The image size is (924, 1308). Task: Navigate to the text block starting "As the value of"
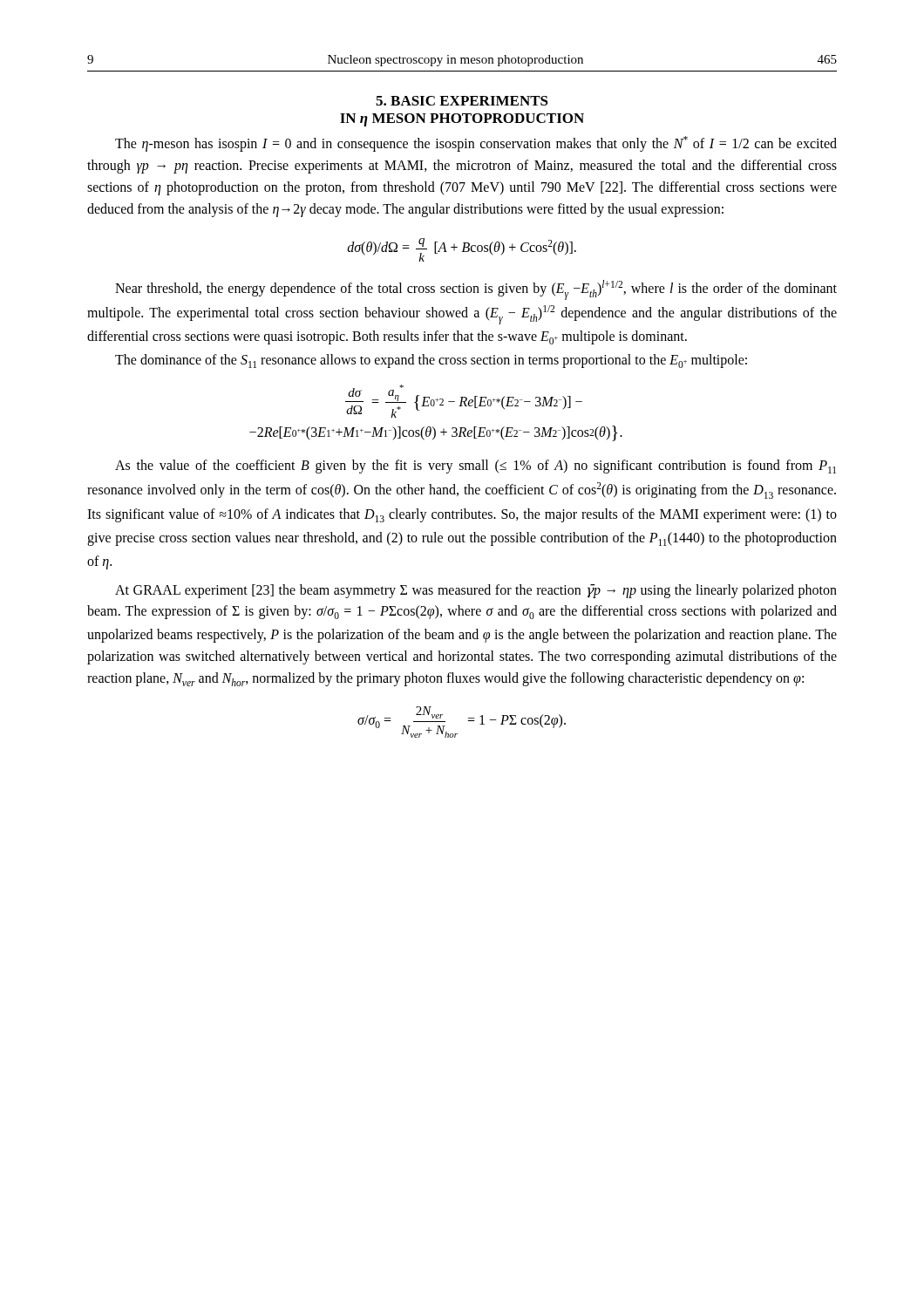pyautogui.click(x=476, y=467)
